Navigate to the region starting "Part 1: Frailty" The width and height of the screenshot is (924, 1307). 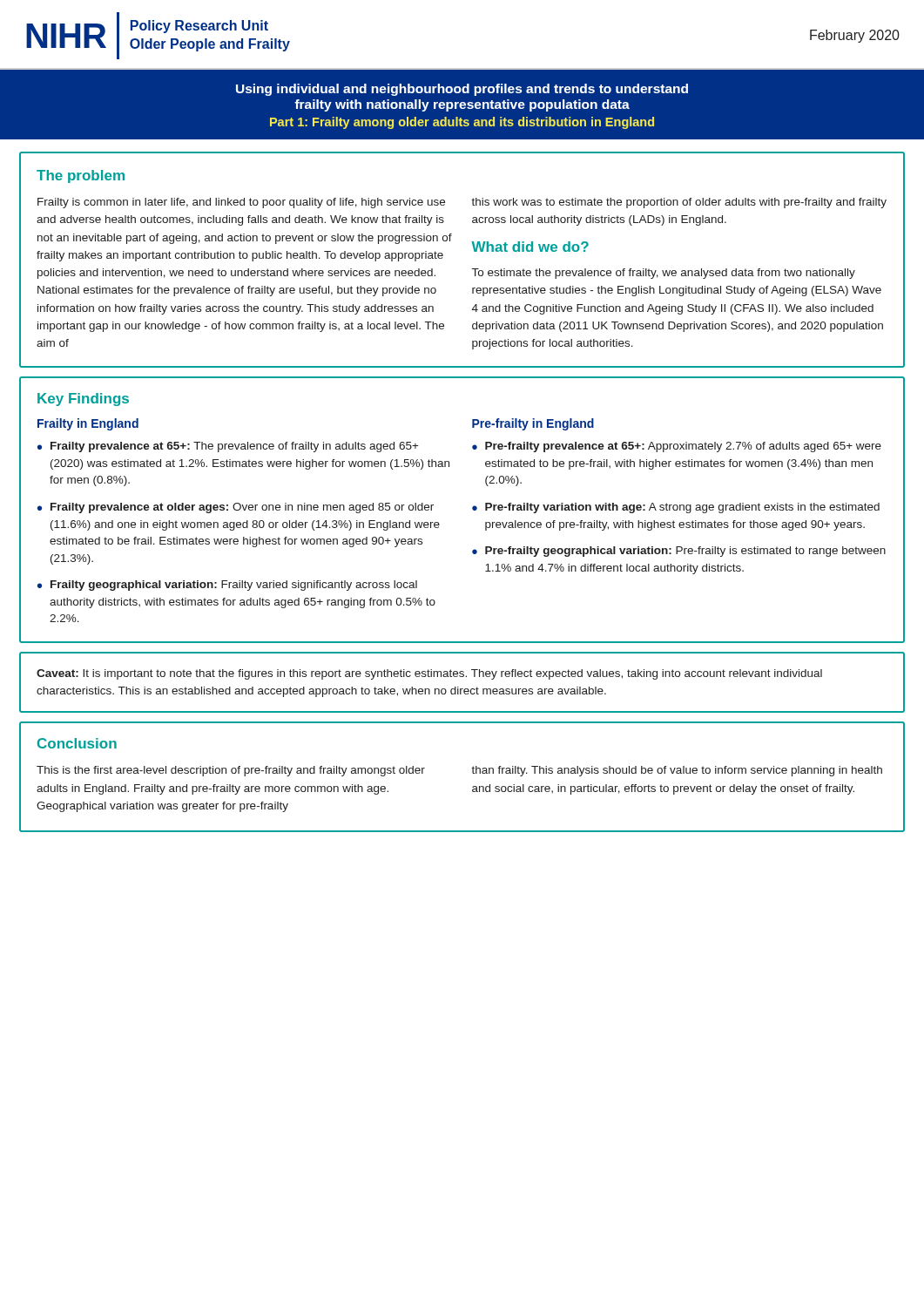tap(462, 122)
